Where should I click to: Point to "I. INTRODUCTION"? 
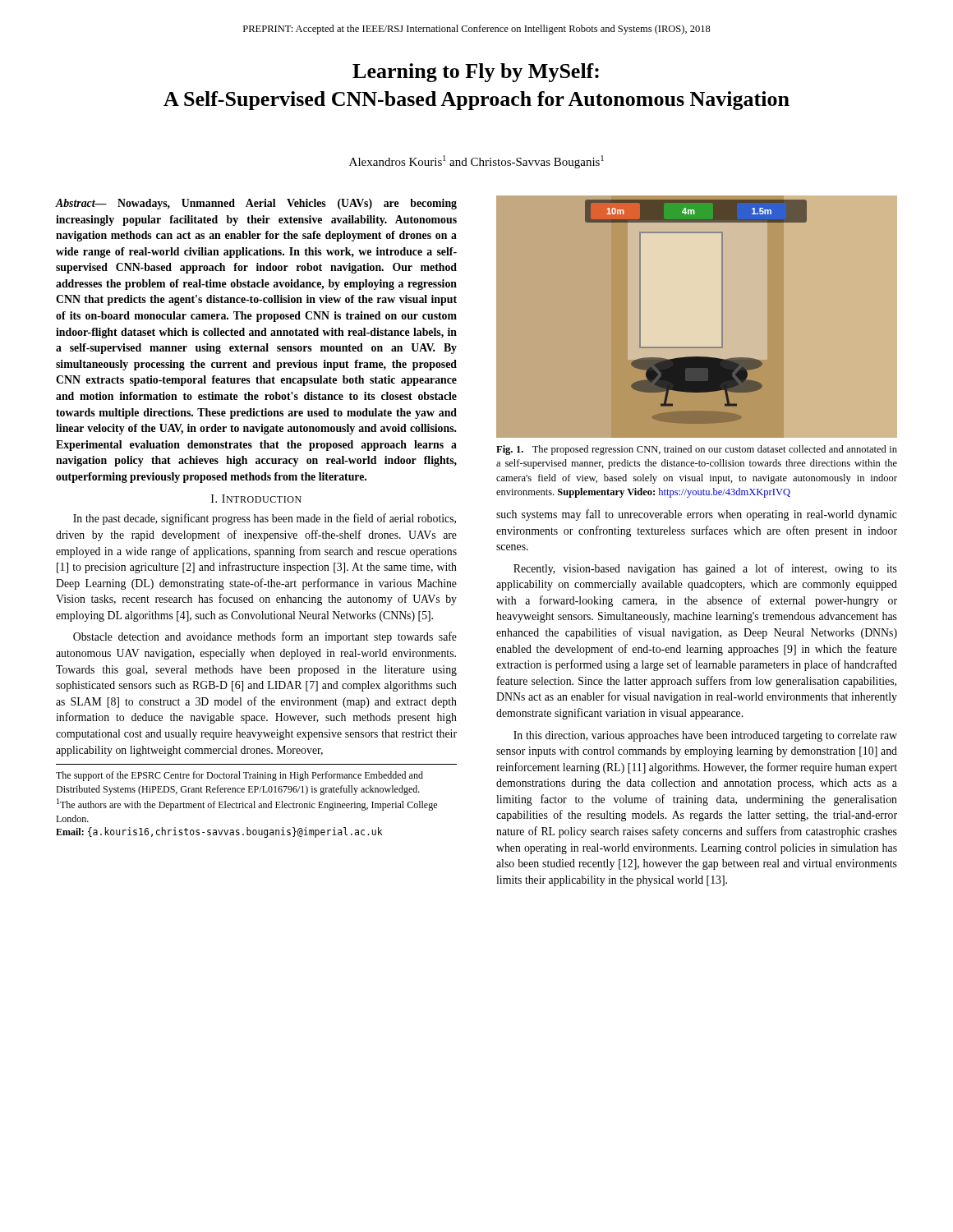[x=256, y=499]
